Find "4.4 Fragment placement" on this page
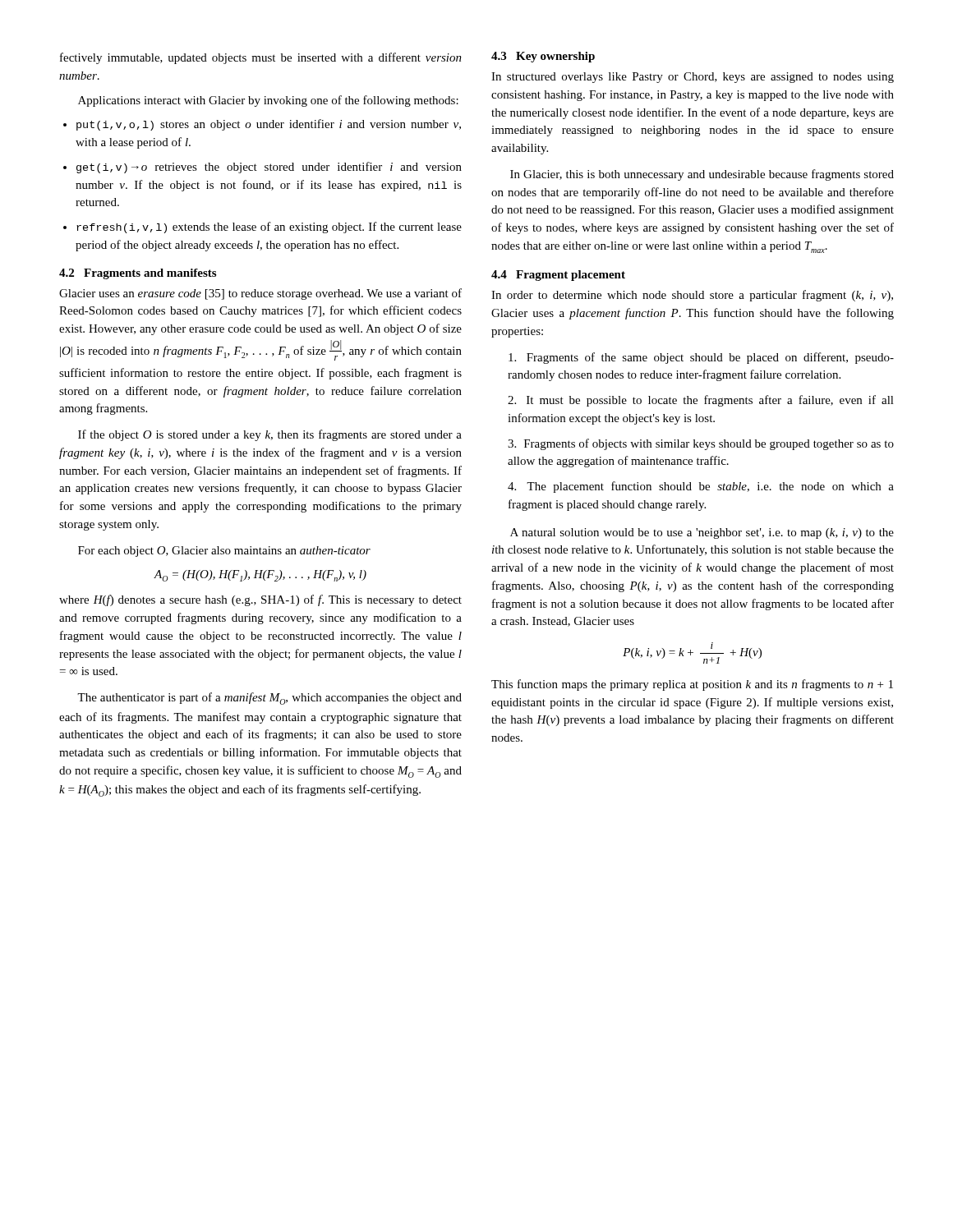Screen dimensions: 1232x953 click(x=558, y=275)
